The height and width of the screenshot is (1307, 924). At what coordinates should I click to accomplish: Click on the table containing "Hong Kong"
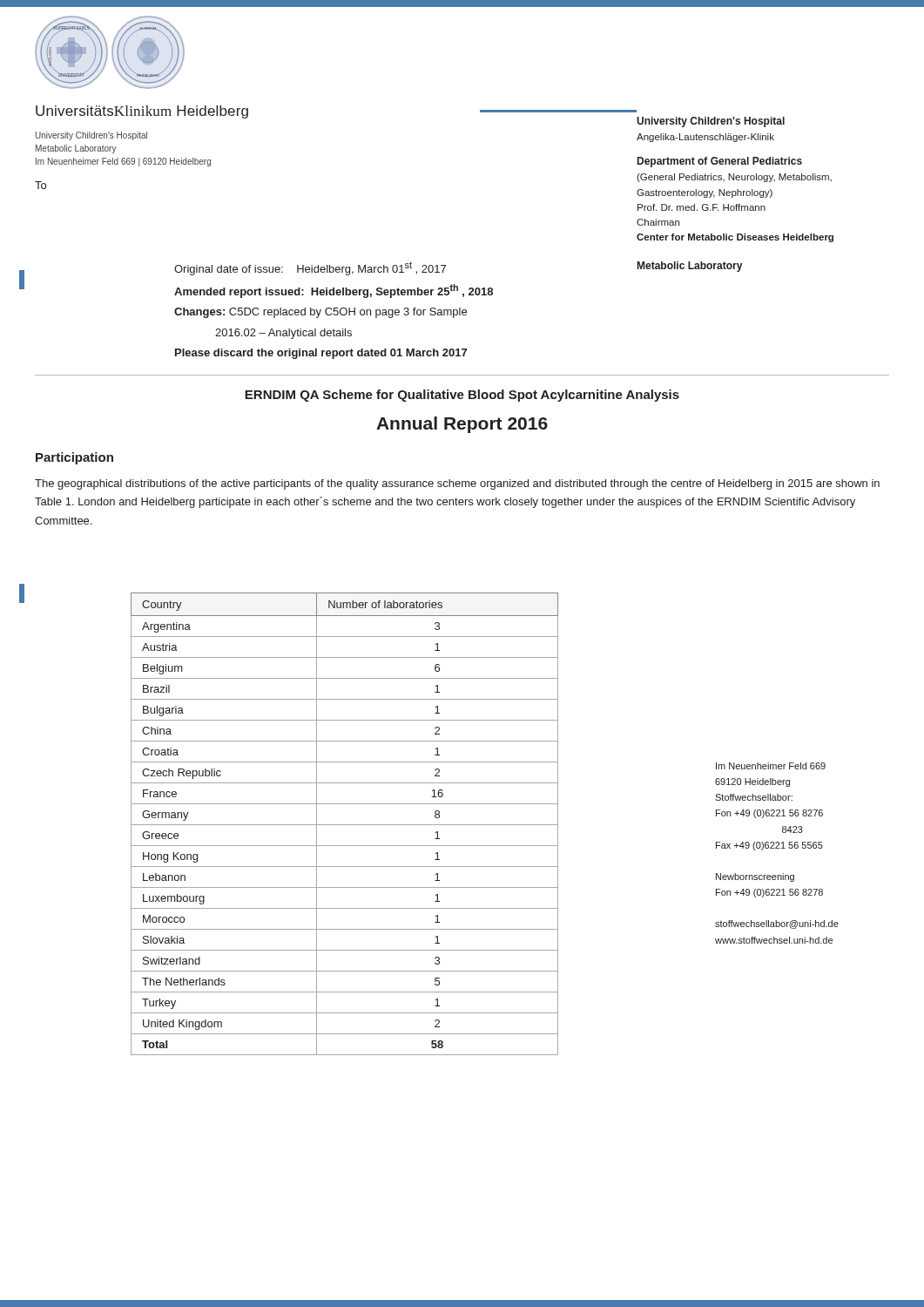(x=344, y=824)
